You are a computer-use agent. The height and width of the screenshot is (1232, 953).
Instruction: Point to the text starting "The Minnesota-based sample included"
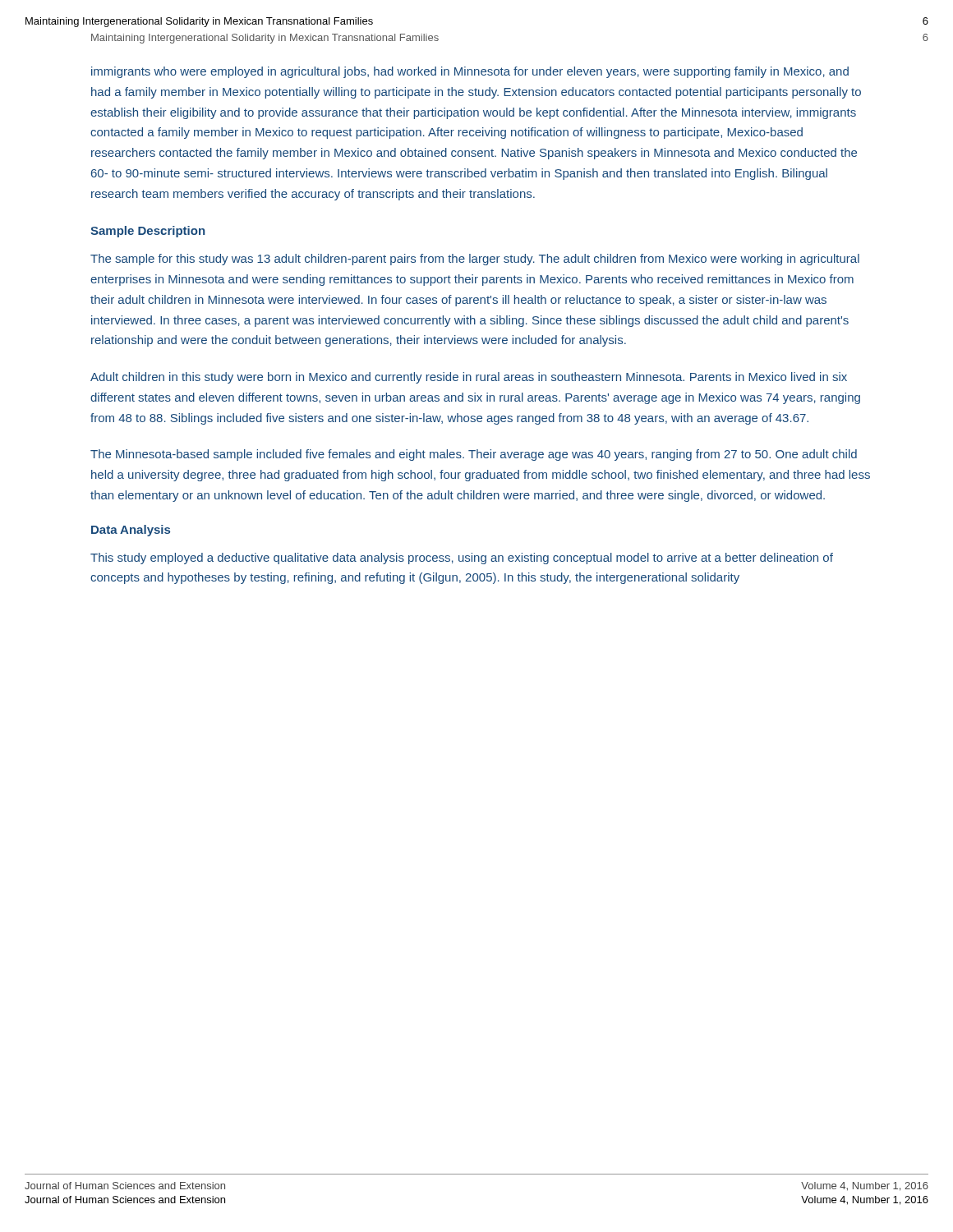[480, 474]
